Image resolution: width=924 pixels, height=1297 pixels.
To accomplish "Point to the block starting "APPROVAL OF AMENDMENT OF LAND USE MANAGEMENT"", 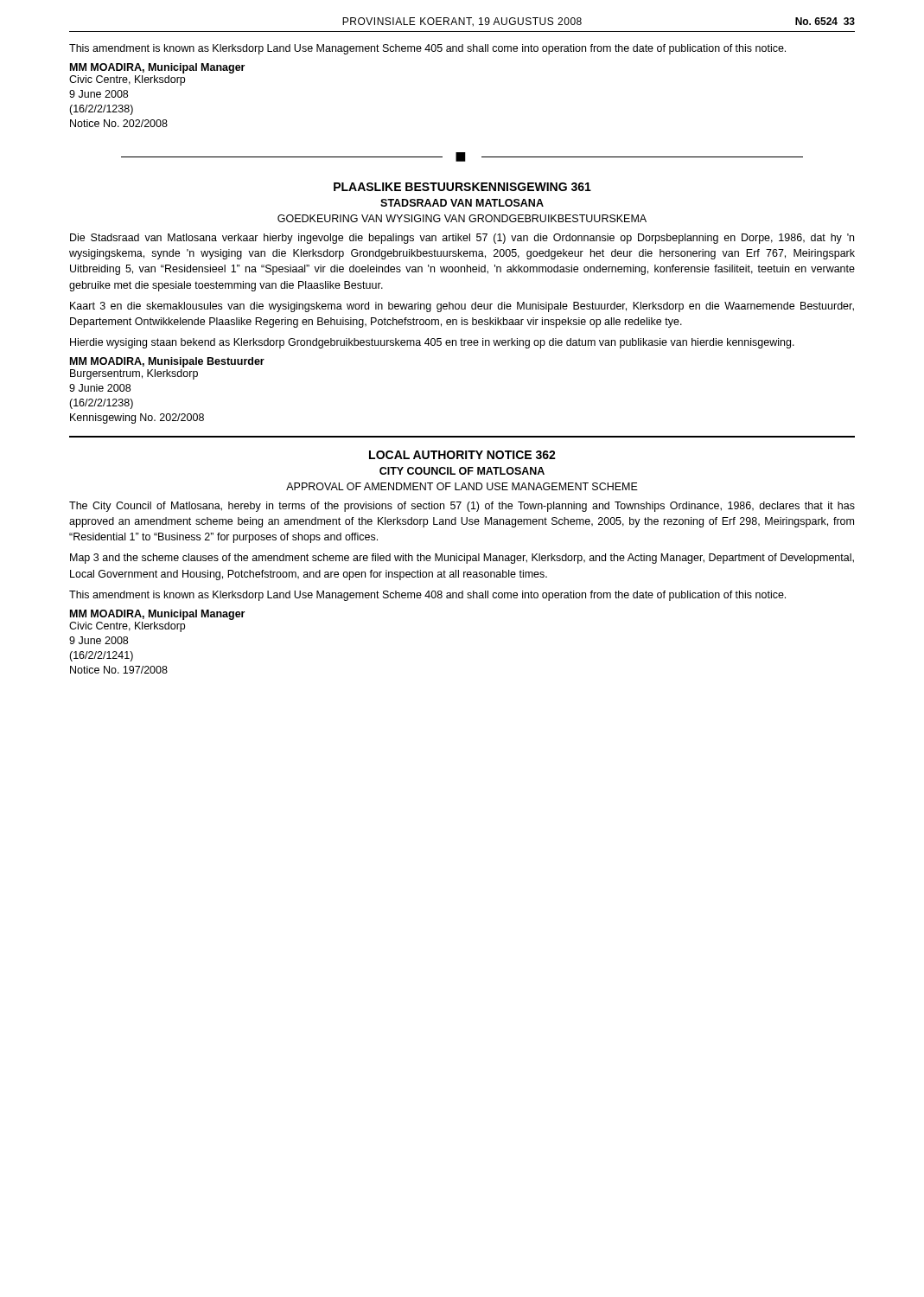I will coord(462,487).
